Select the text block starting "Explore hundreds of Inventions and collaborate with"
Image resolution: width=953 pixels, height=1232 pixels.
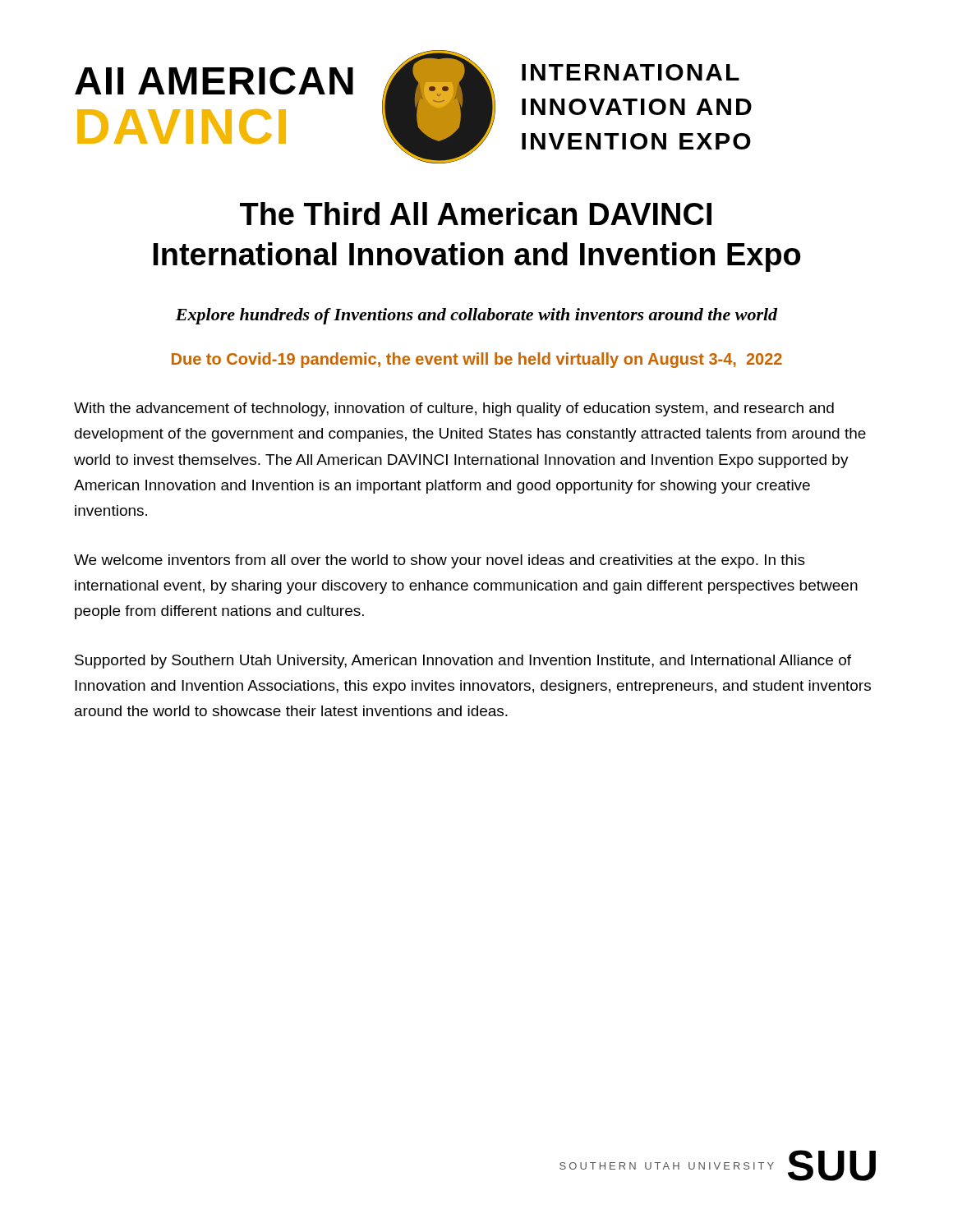click(x=476, y=314)
